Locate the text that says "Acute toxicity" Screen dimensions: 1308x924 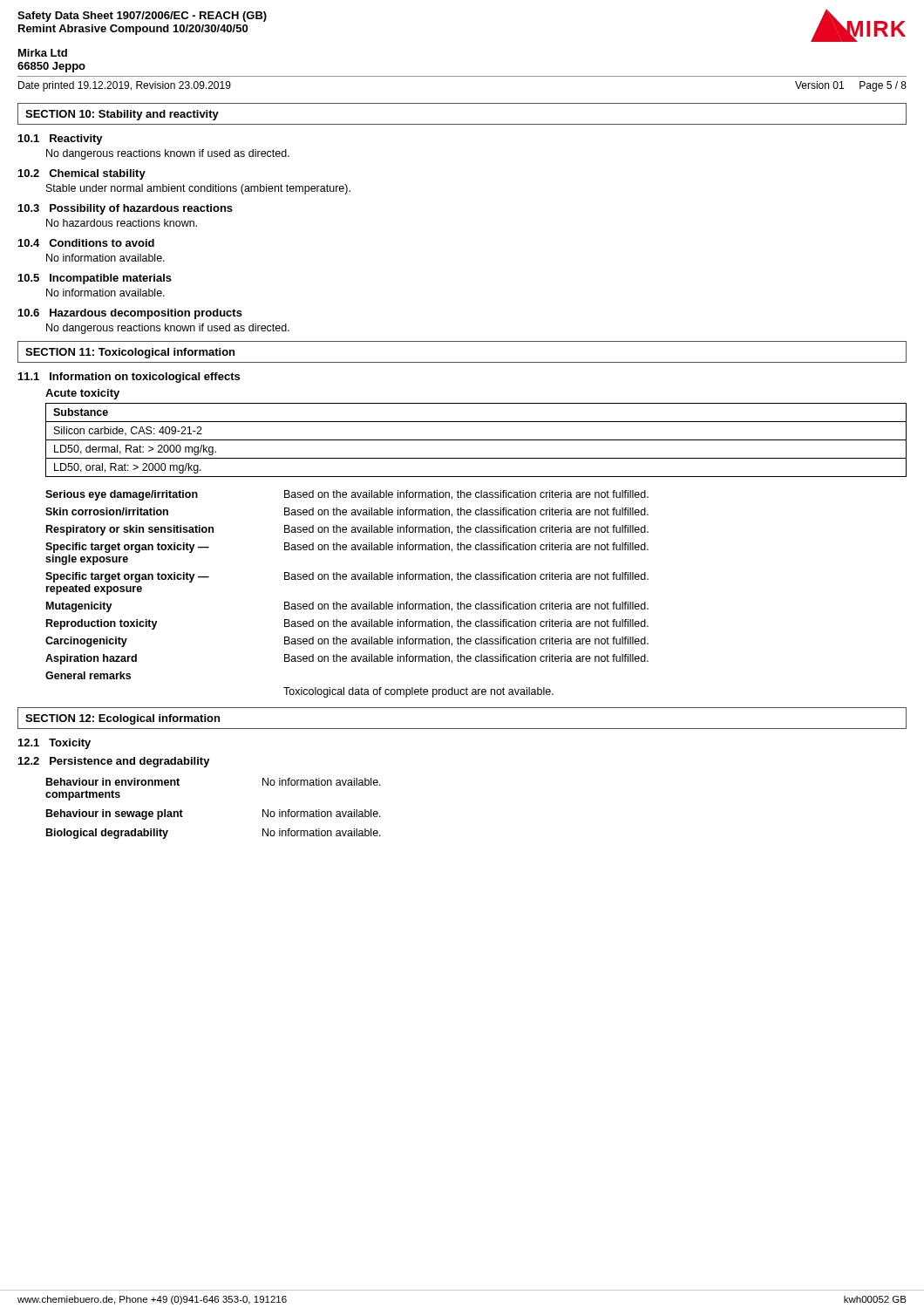(83, 393)
